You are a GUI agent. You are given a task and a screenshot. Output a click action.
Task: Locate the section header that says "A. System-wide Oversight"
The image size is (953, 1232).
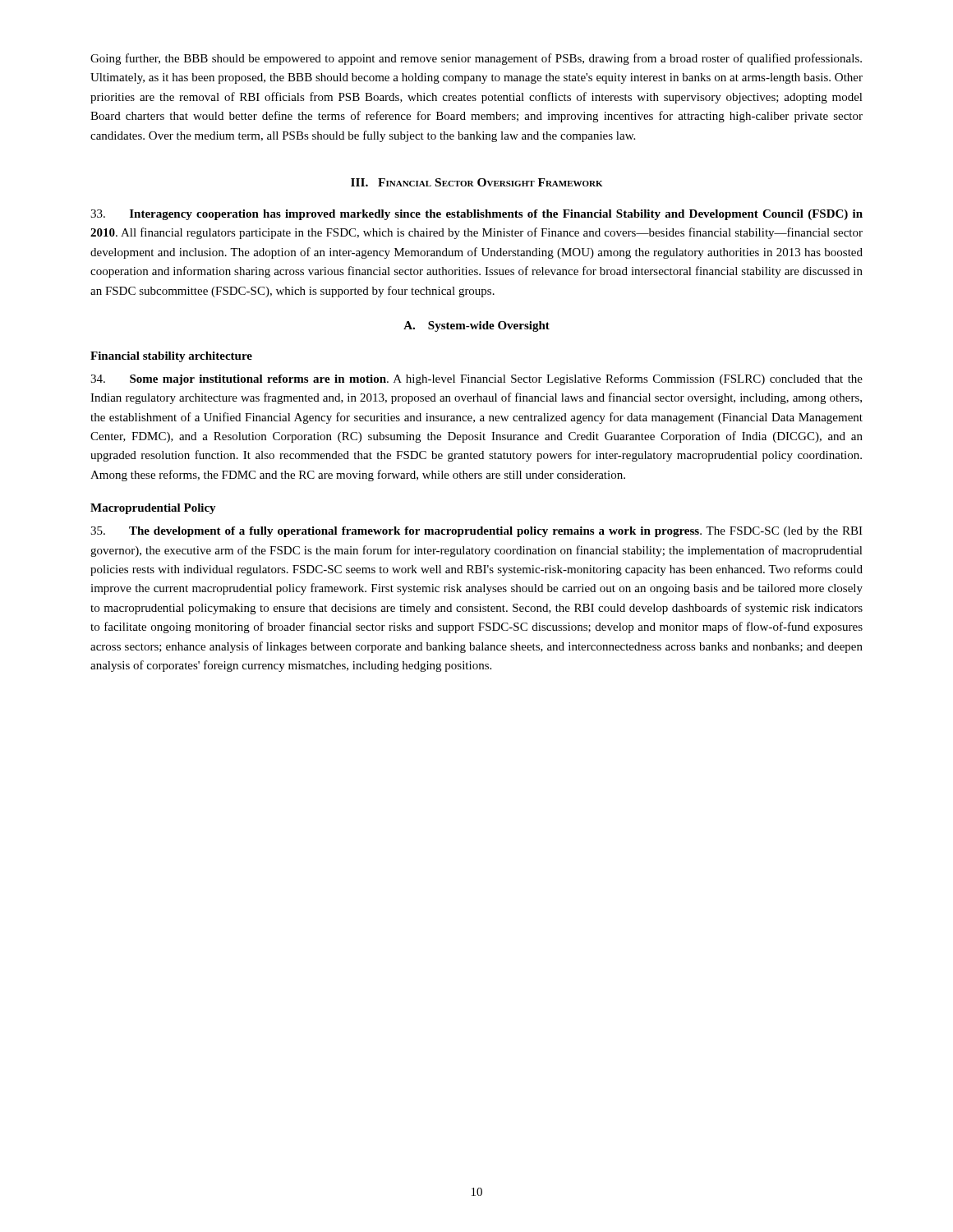pos(476,325)
